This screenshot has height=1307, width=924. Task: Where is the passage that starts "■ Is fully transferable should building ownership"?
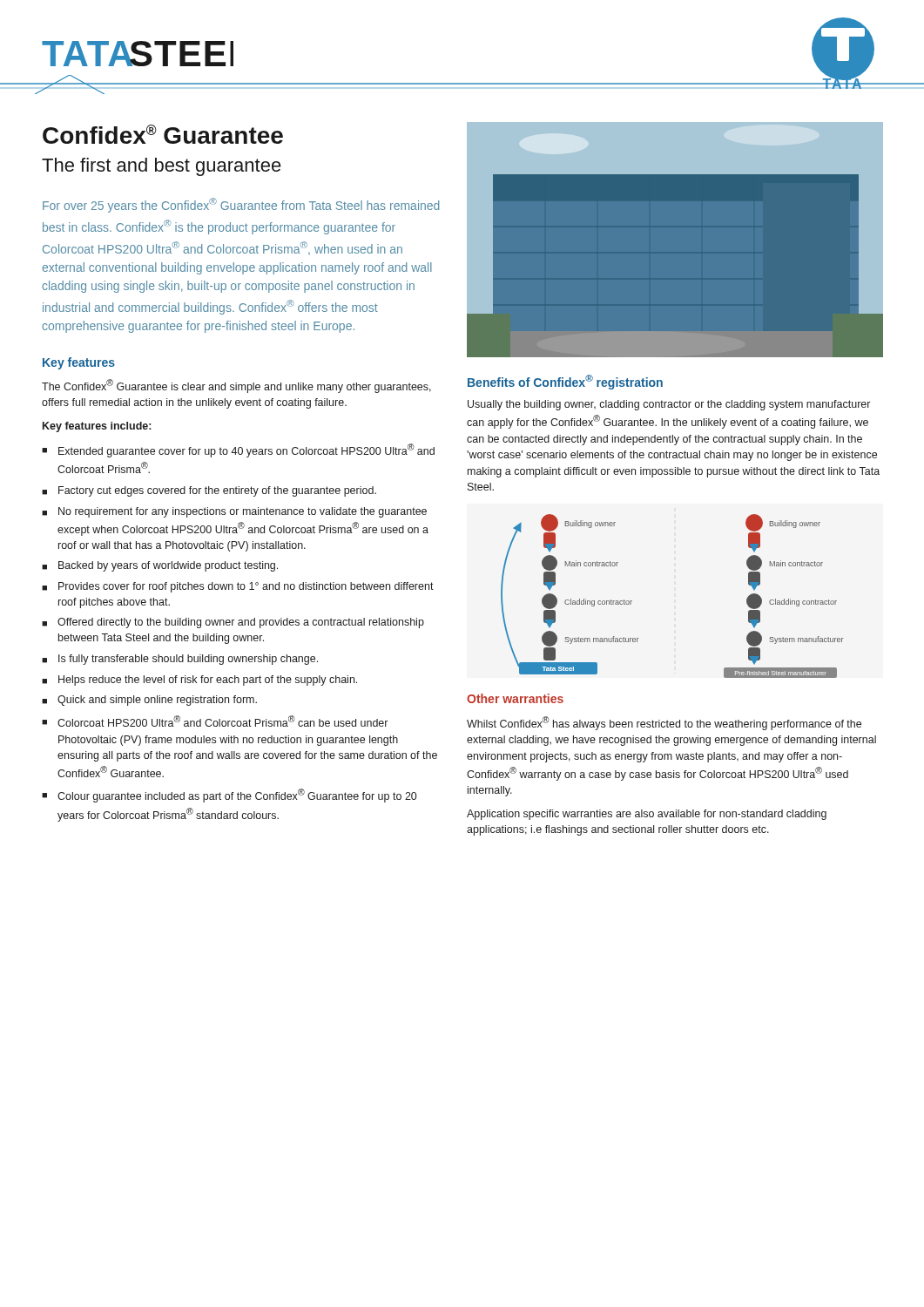point(242,659)
